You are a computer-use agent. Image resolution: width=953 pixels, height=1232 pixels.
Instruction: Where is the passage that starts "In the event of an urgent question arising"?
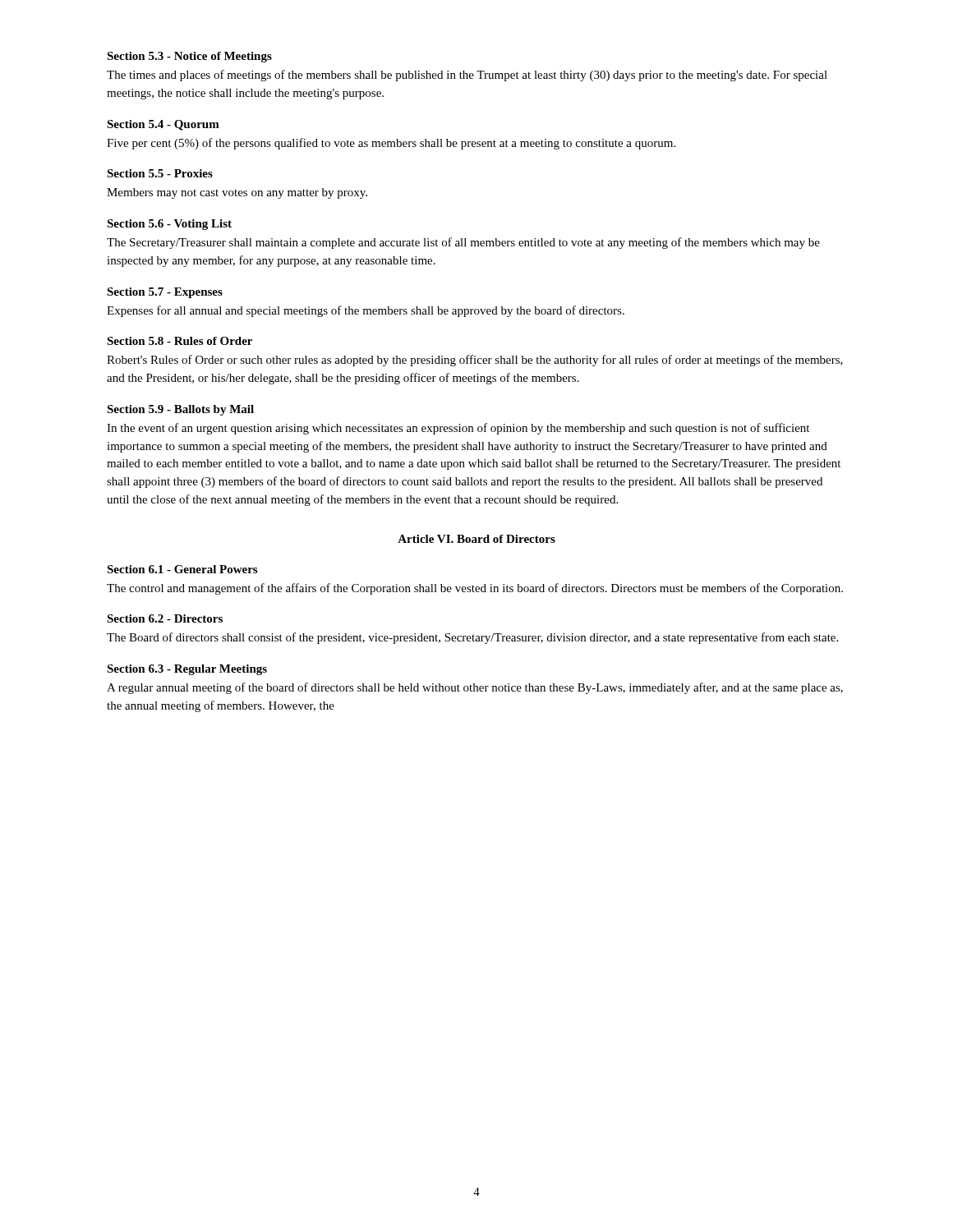(474, 463)
